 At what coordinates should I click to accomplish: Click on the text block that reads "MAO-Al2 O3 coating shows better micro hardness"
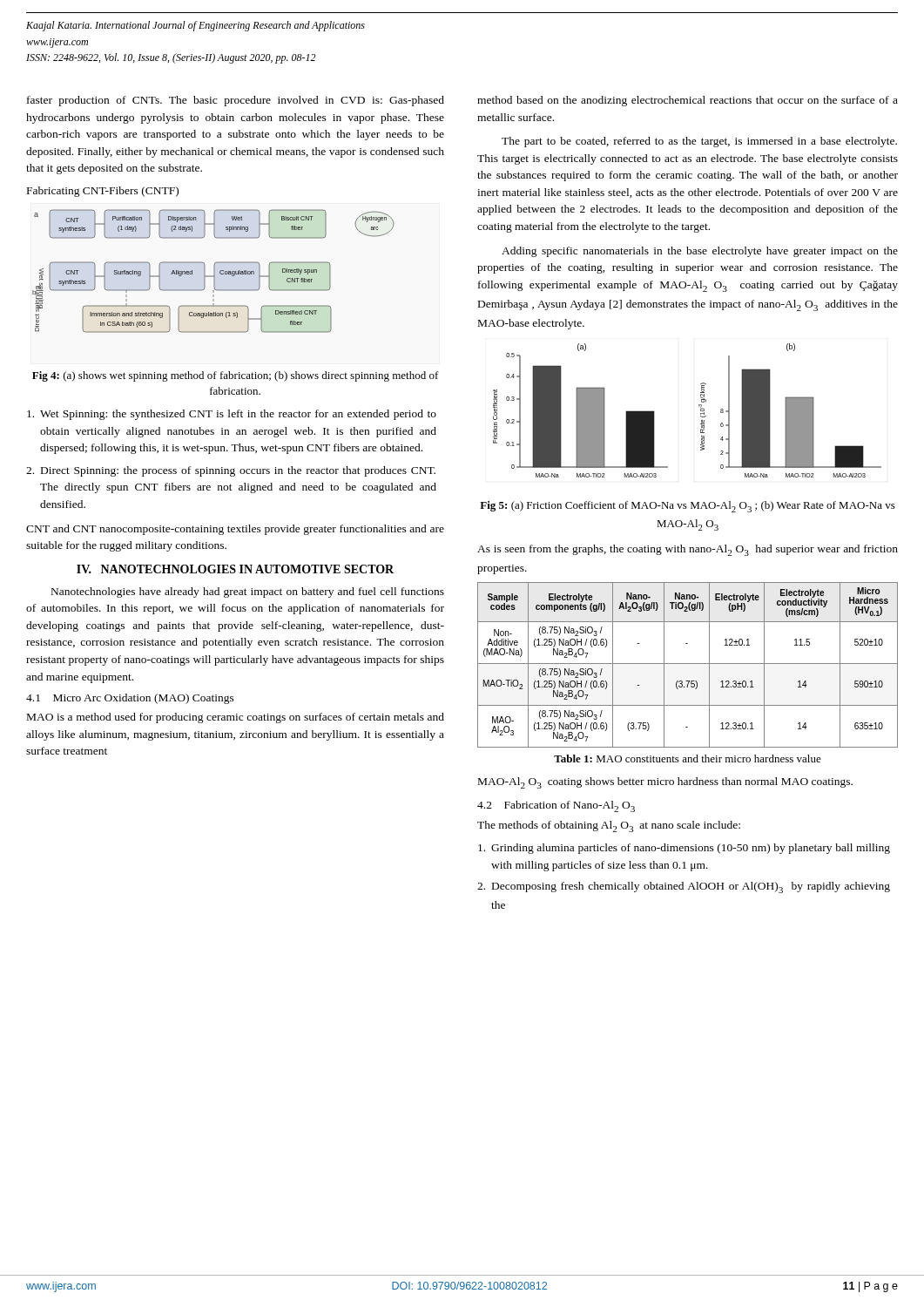(x=688, y=783)
